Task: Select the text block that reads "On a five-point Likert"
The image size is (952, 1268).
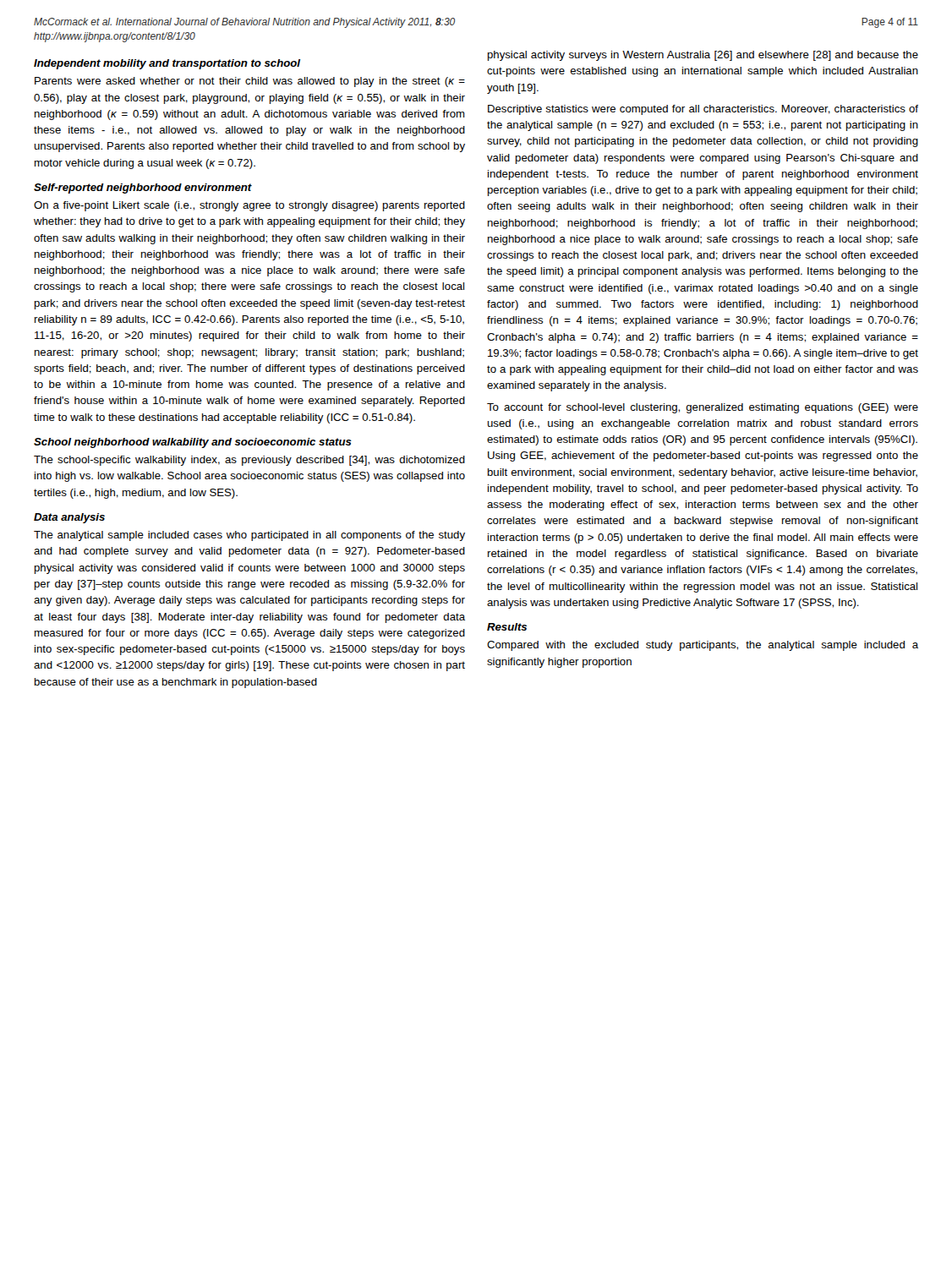Action: tap(249, 311)
